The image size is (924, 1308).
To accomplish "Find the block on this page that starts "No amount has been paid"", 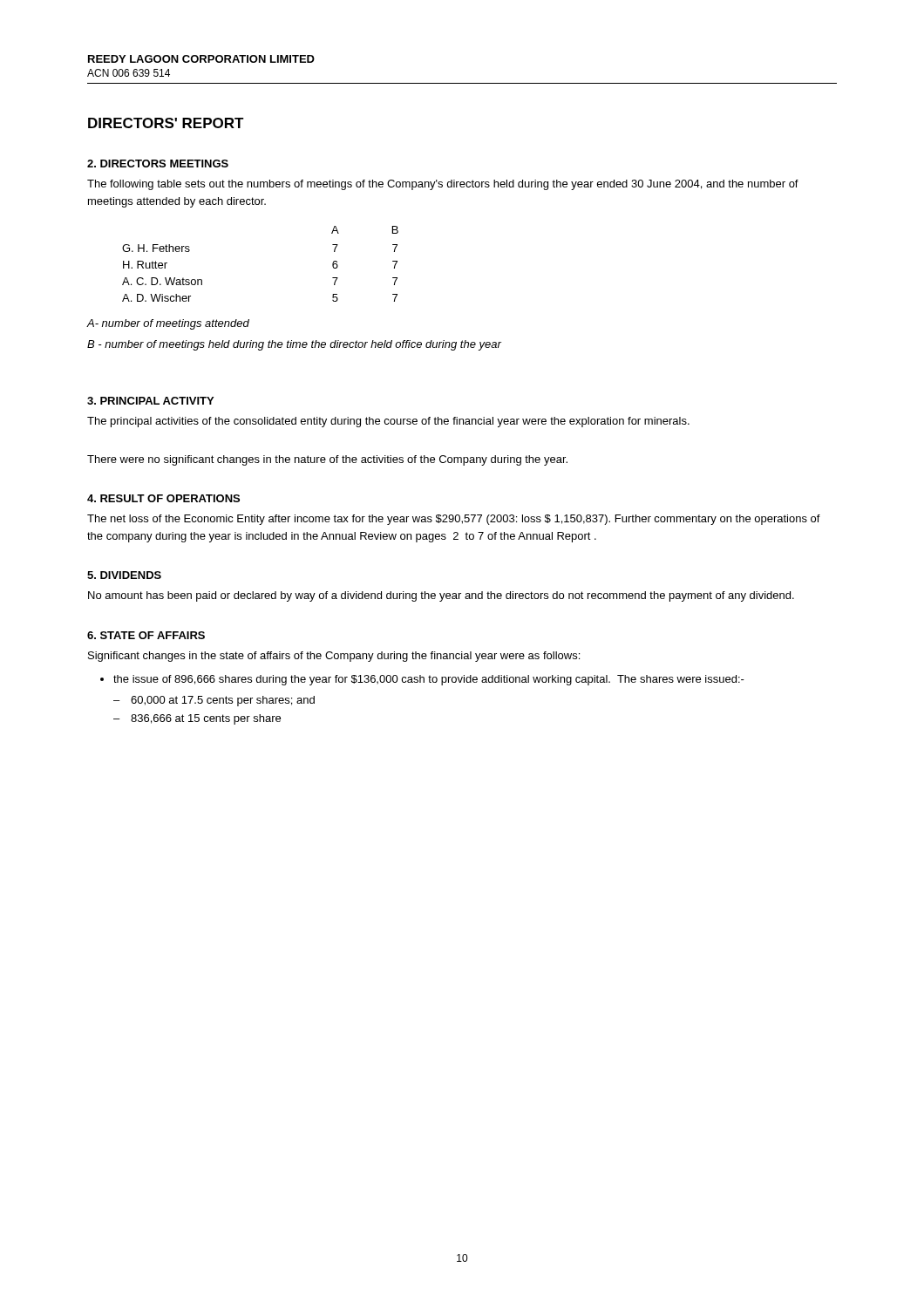I will tap(441, 595).
